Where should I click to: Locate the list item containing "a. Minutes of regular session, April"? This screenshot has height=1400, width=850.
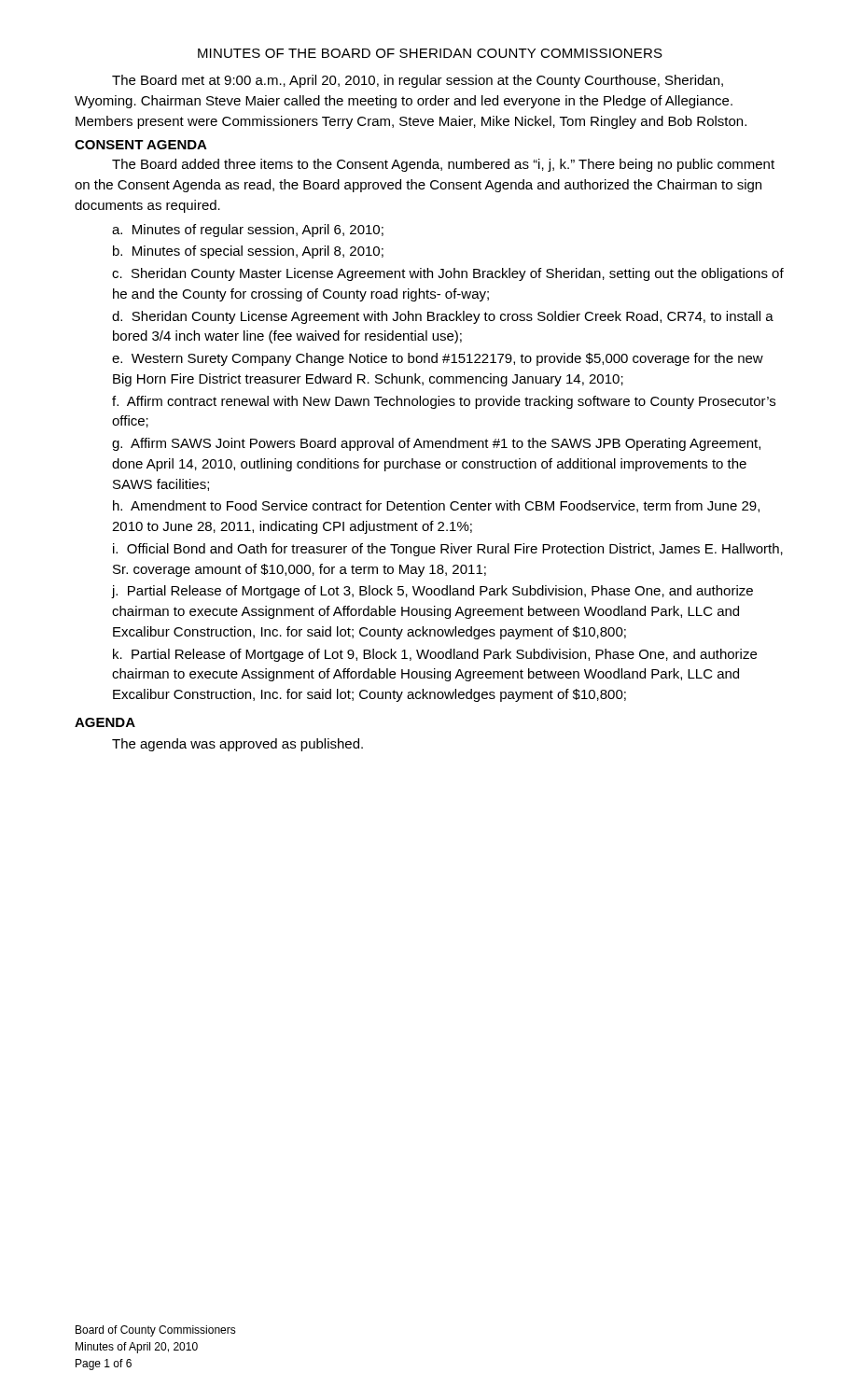tap(248, 229)
